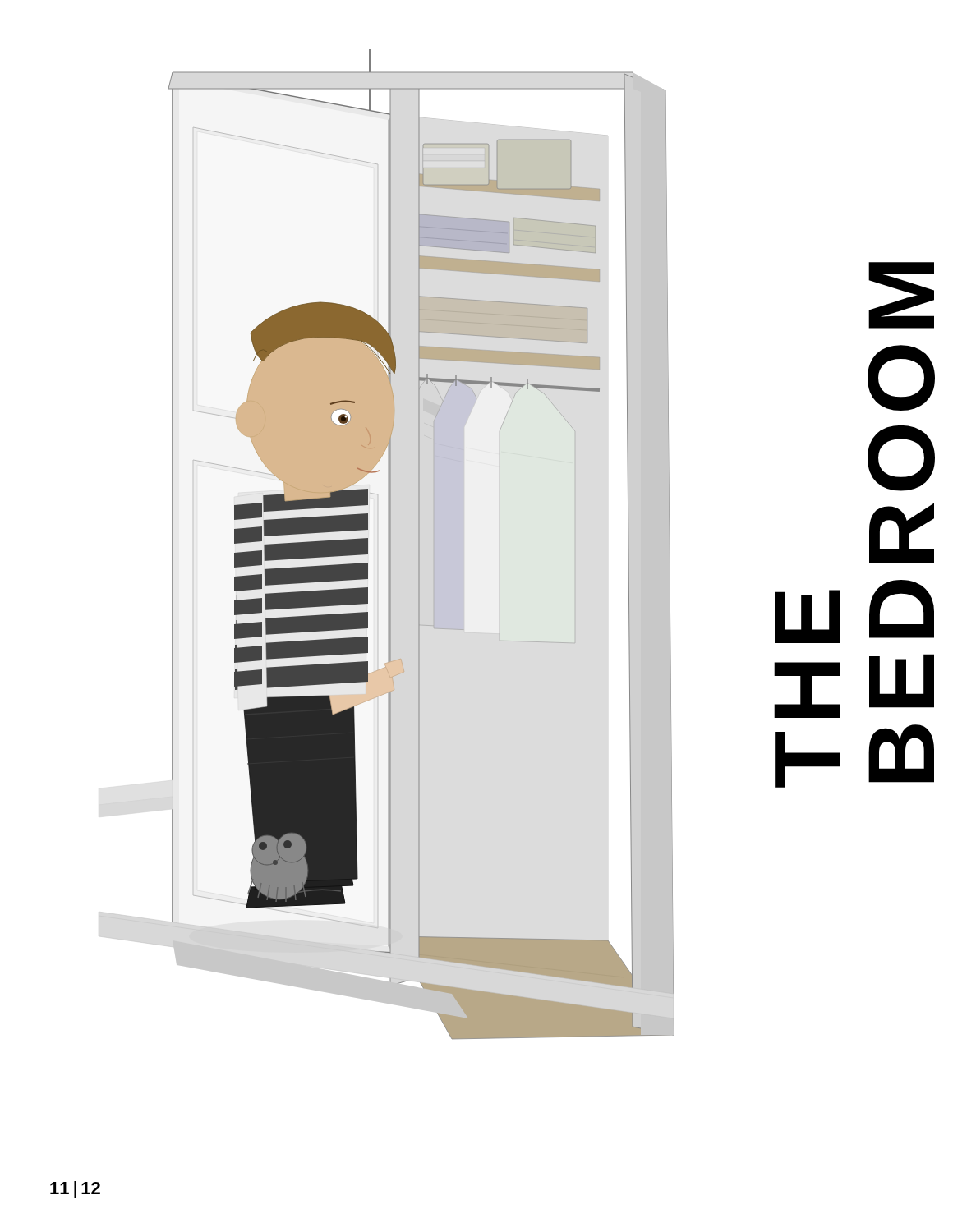Select the block starting "THE BEDROOM"
Screen dimensions: 1232x953
pyautogui.click(x=854, y=419)
